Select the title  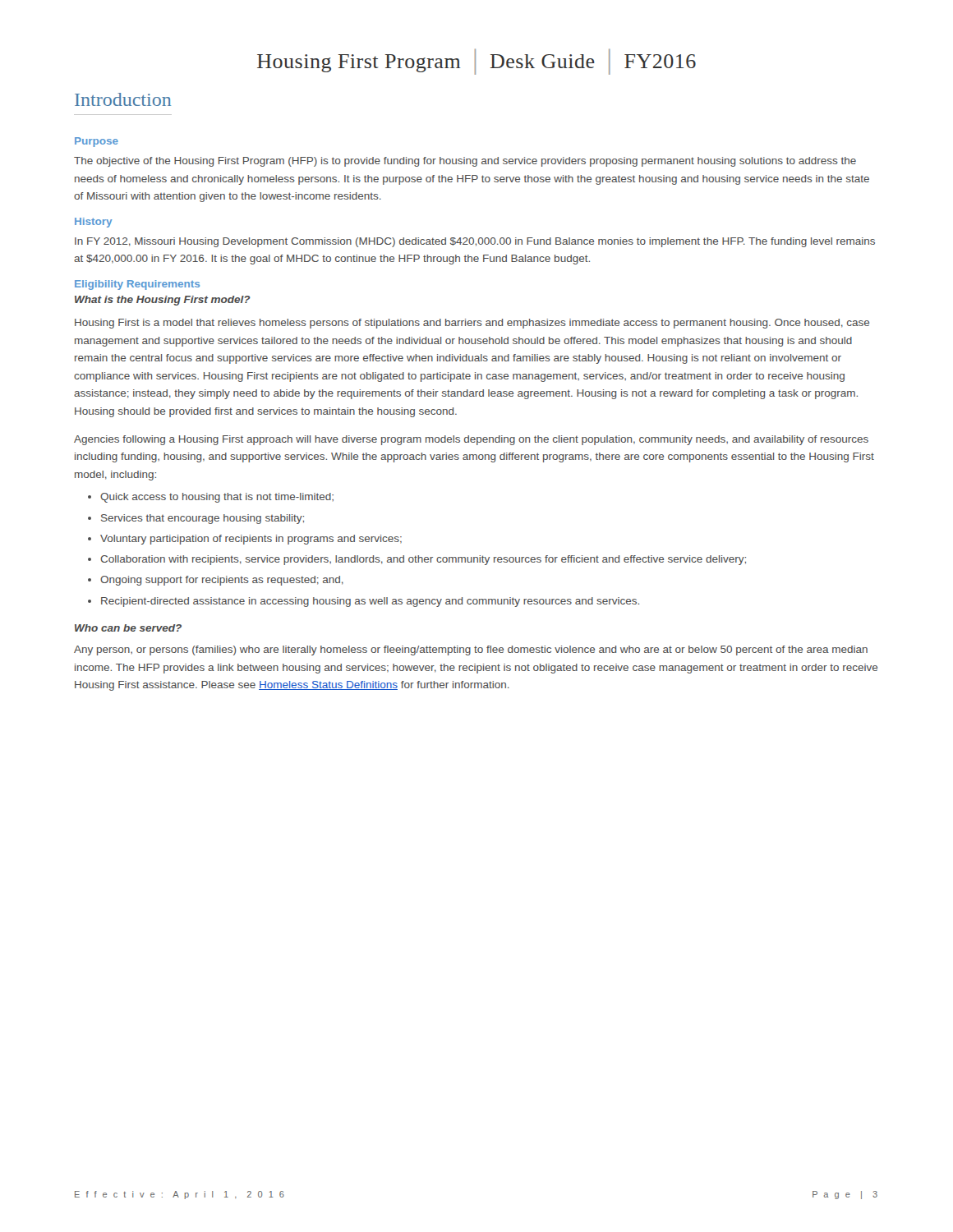click(123, 99)
